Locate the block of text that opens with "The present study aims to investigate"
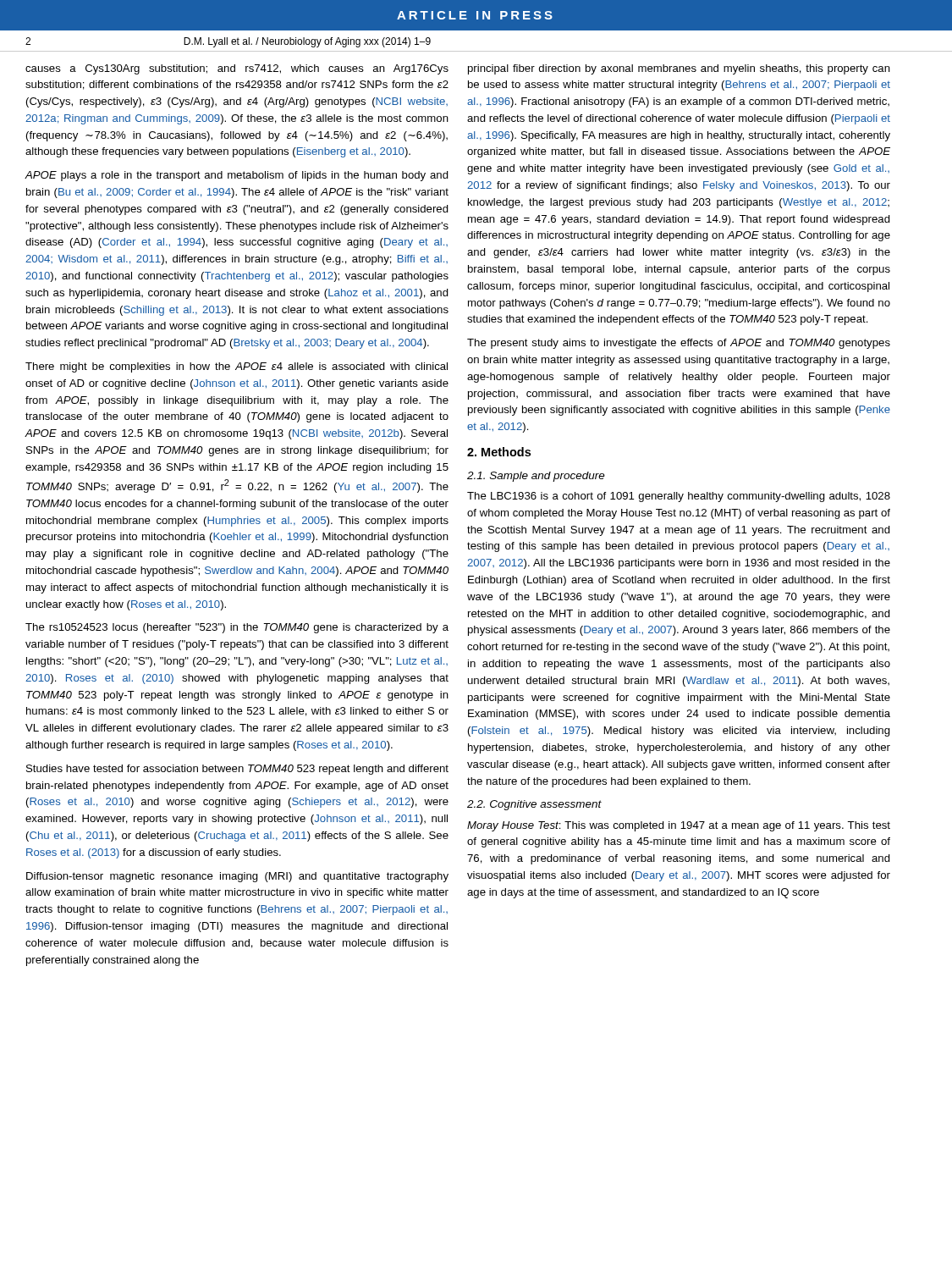Viewport: 952px width, 1270px height. [x=679, y=385]
